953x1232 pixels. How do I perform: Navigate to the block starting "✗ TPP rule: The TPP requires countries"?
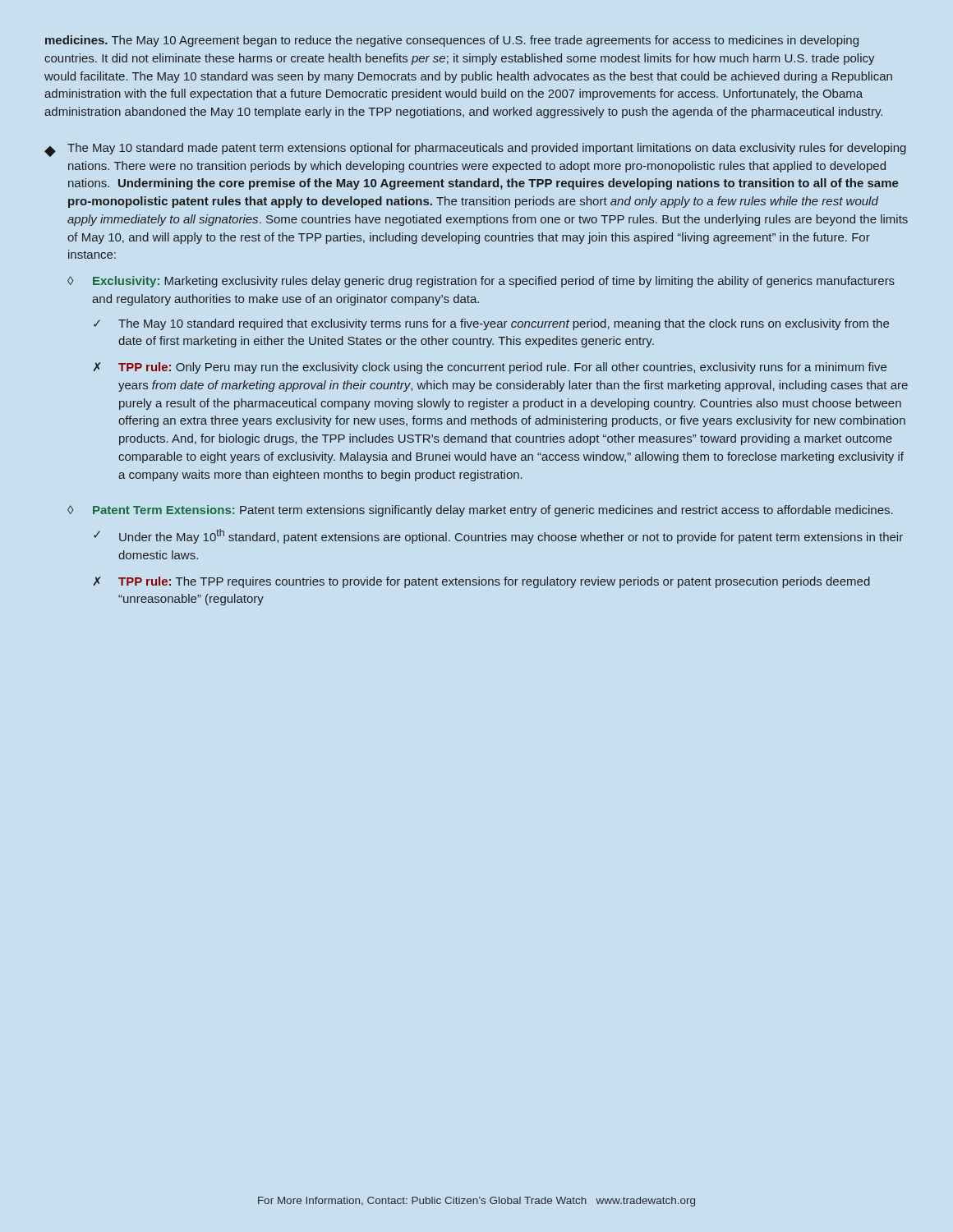click(500, 590)
